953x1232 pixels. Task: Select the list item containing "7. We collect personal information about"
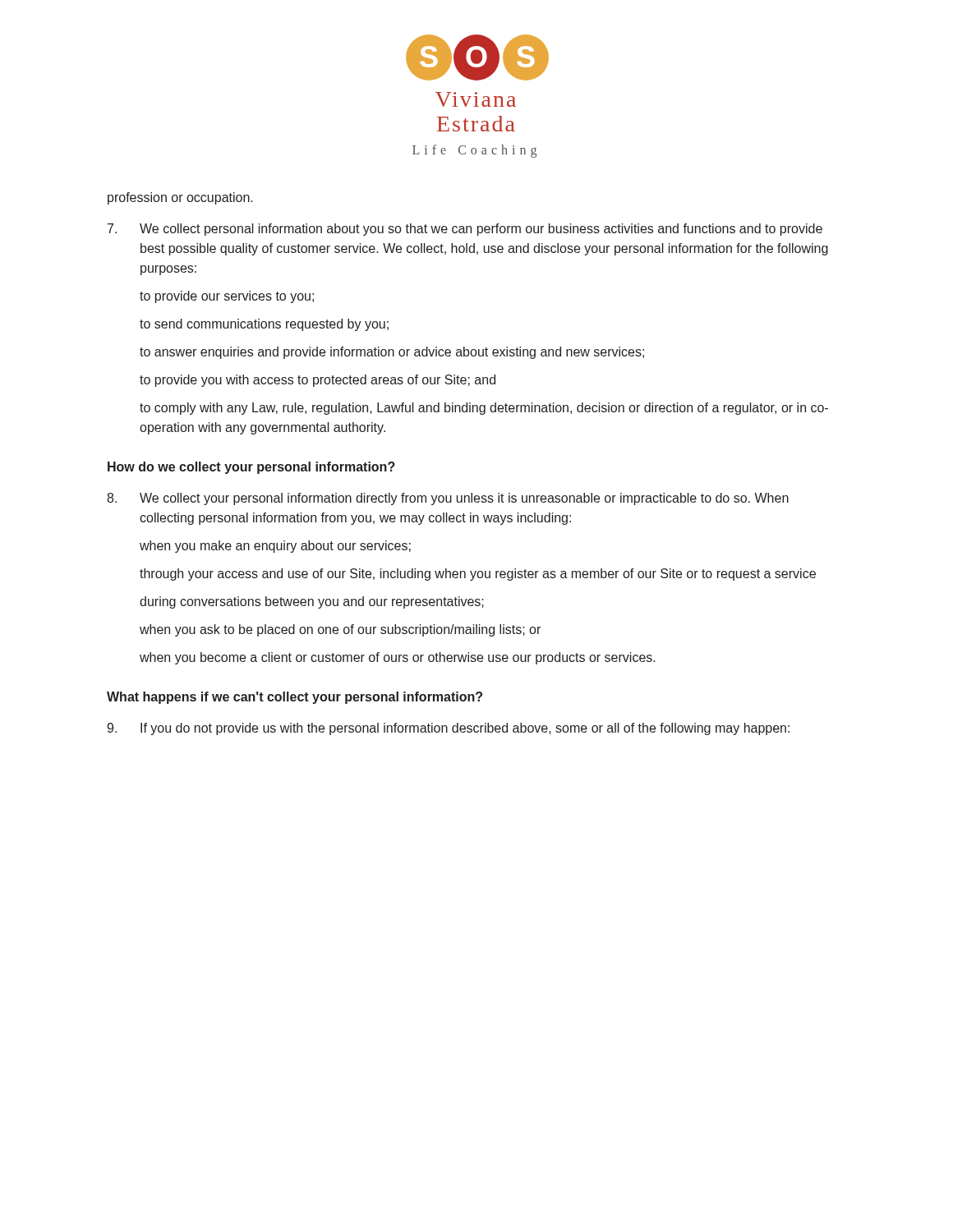(x=476, y=249)
